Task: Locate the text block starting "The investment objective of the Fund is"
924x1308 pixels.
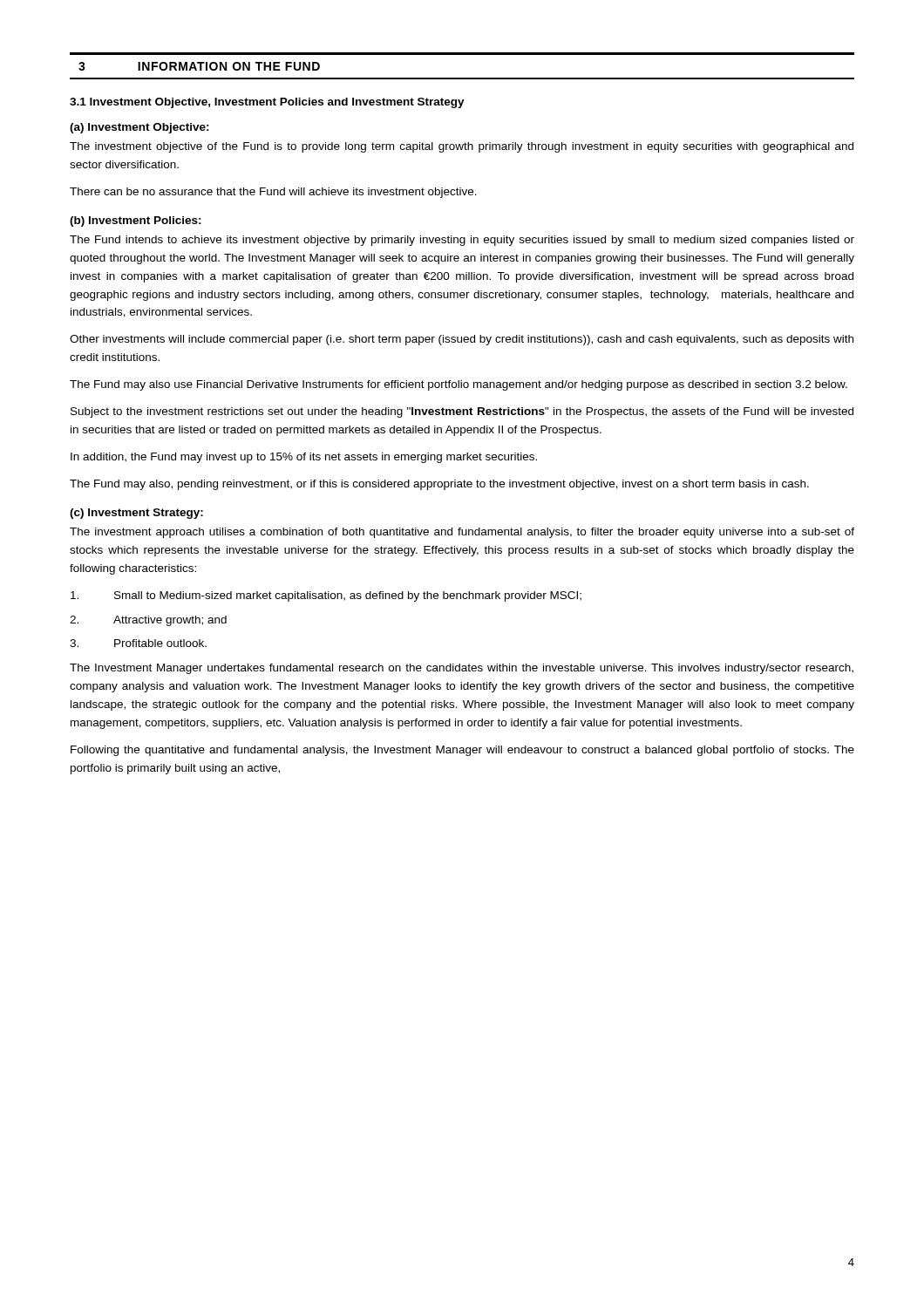Action: tap(462, 156)
